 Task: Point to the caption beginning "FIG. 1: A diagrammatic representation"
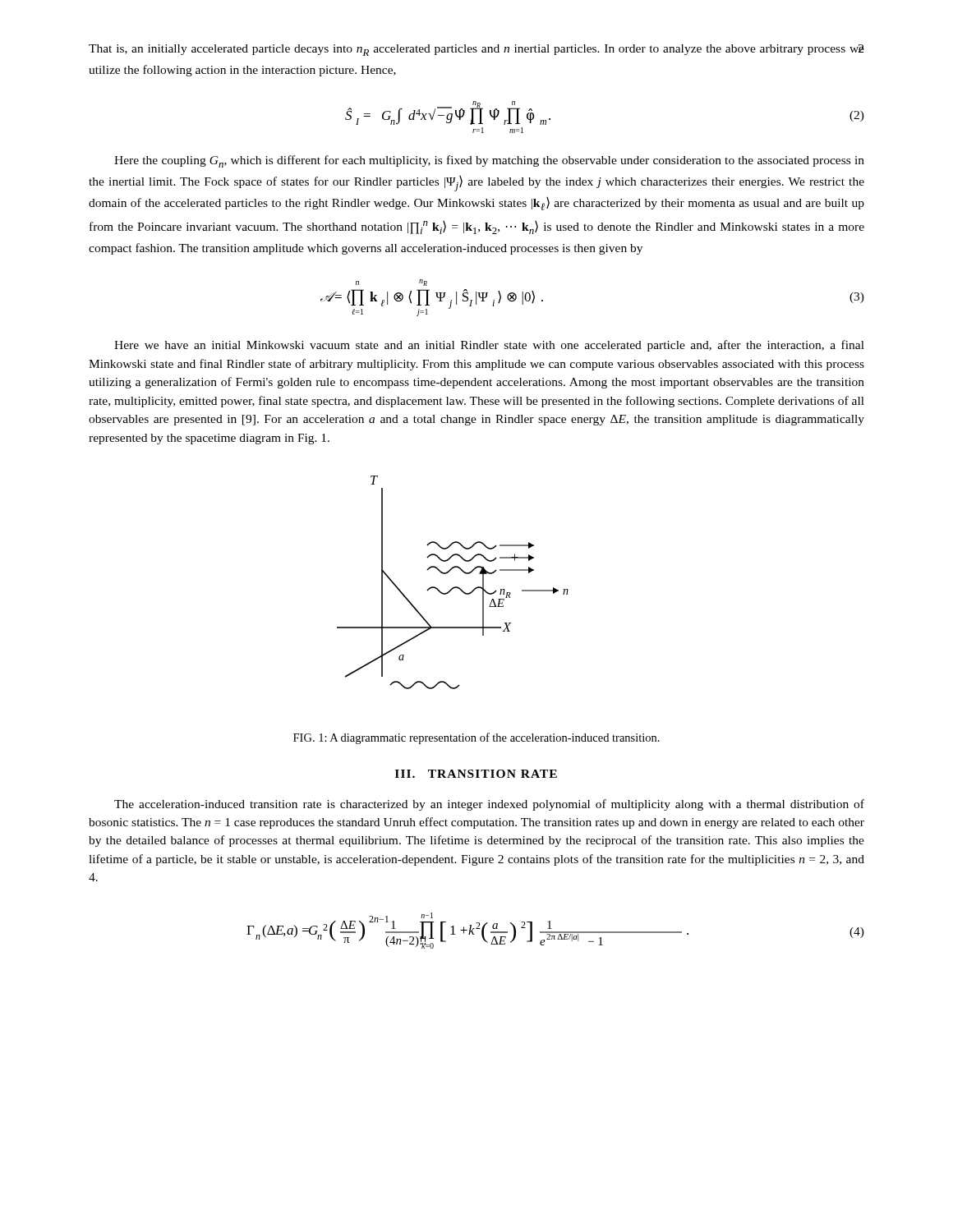tap(476, 738)
